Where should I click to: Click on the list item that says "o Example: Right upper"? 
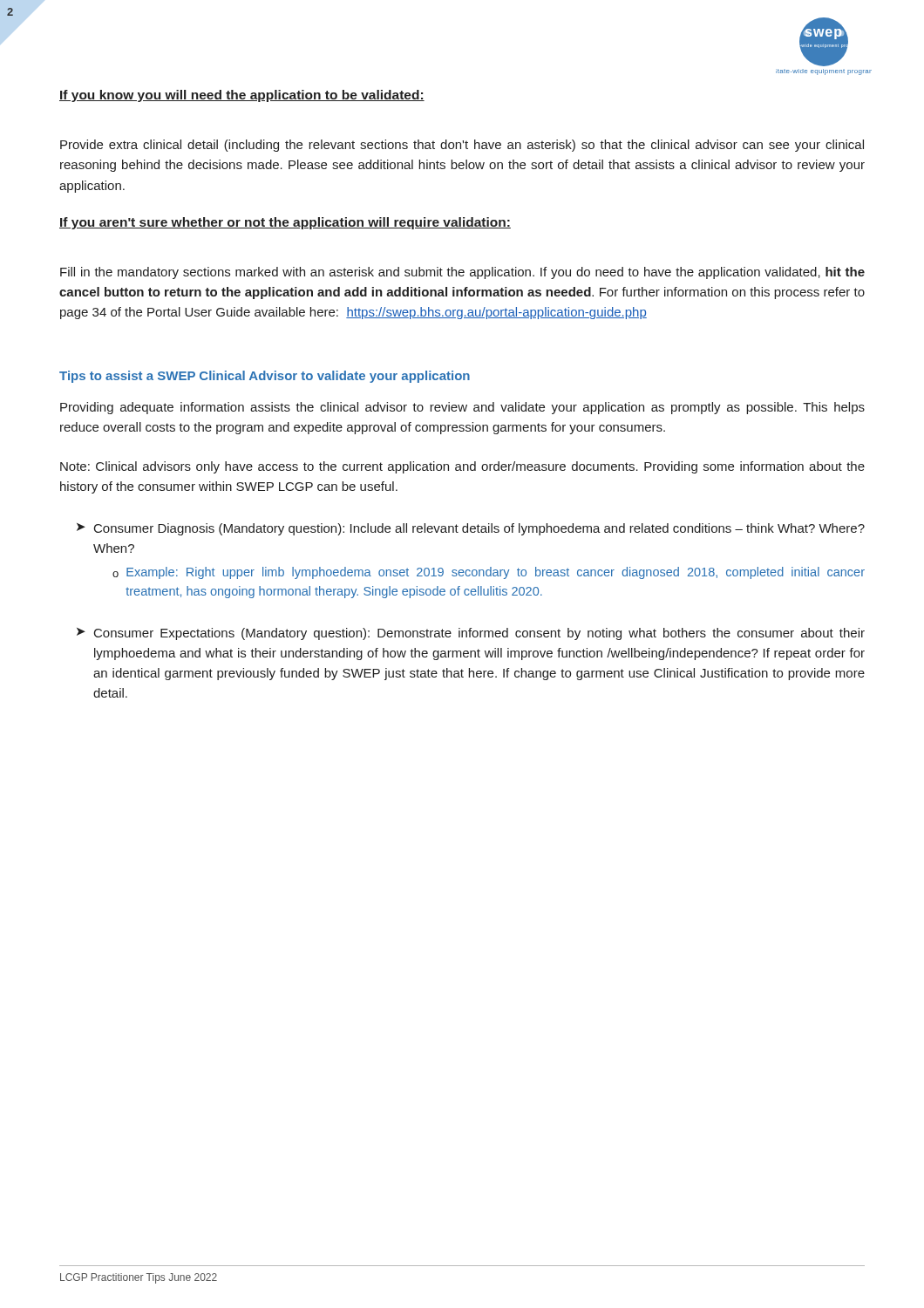click(489, 582)
